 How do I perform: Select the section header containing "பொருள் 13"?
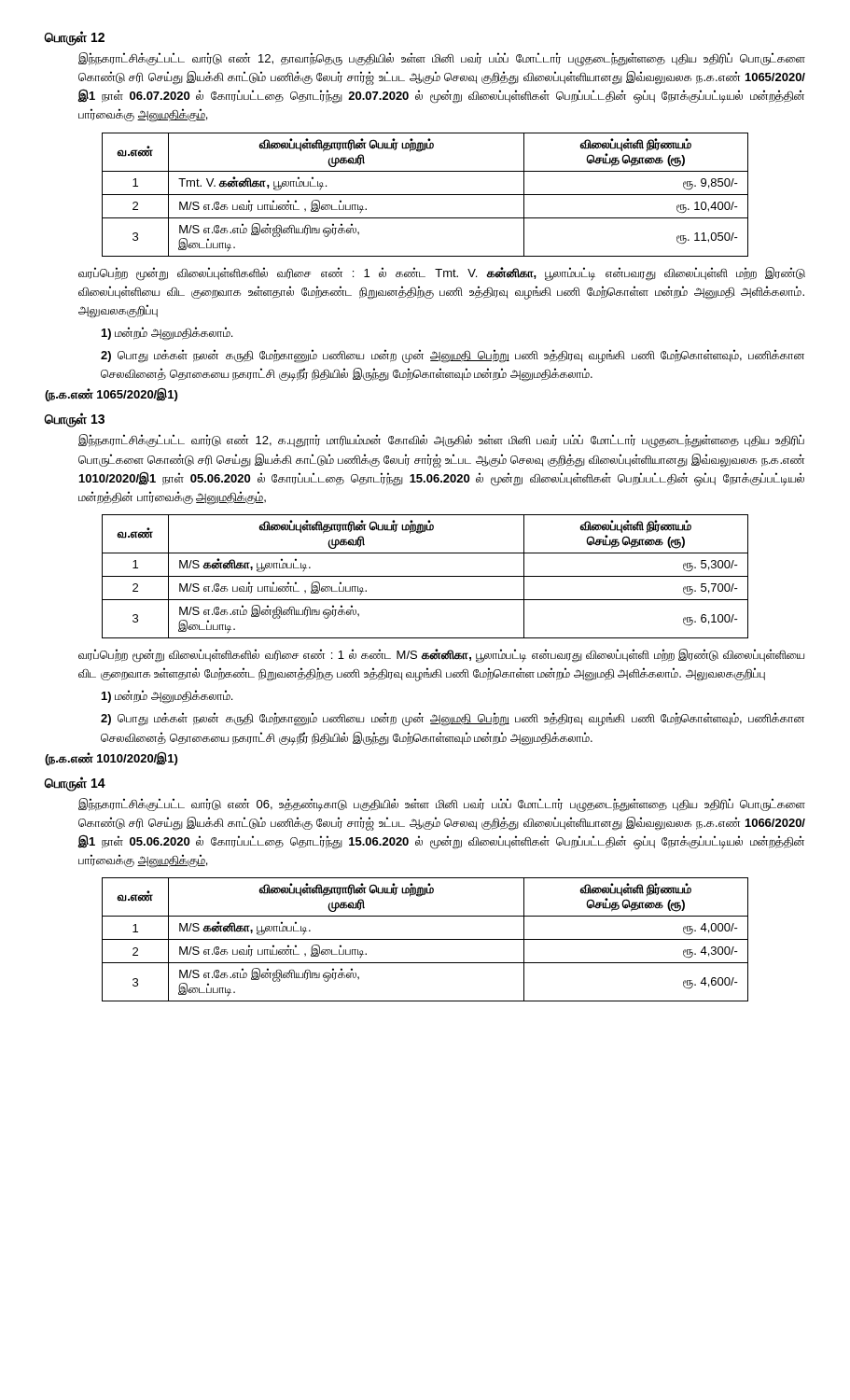[75, 419]
